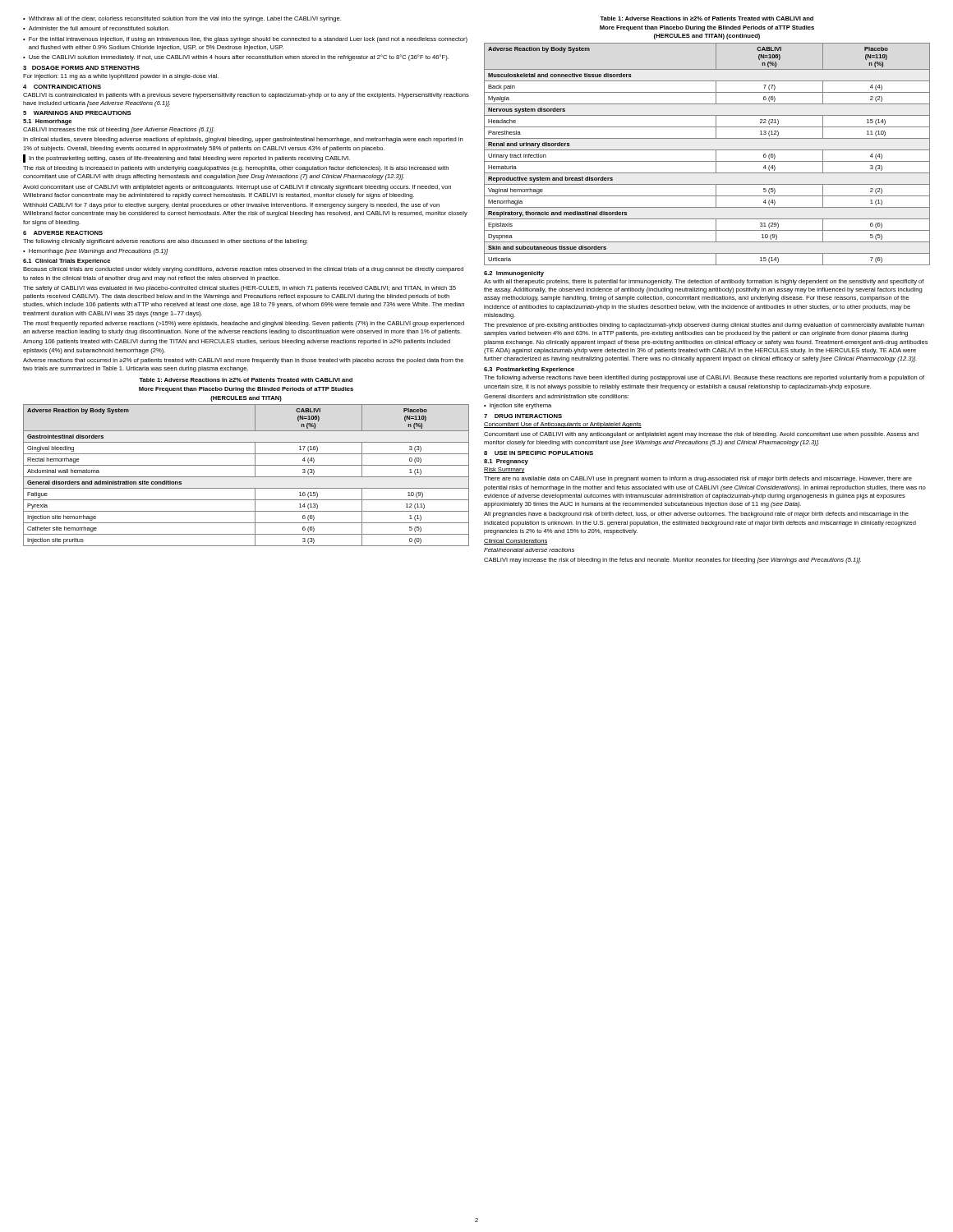Navigate to the element starting "7 DRUG INTERACTIONS"
953x1232 pixels.
point(523,416)
